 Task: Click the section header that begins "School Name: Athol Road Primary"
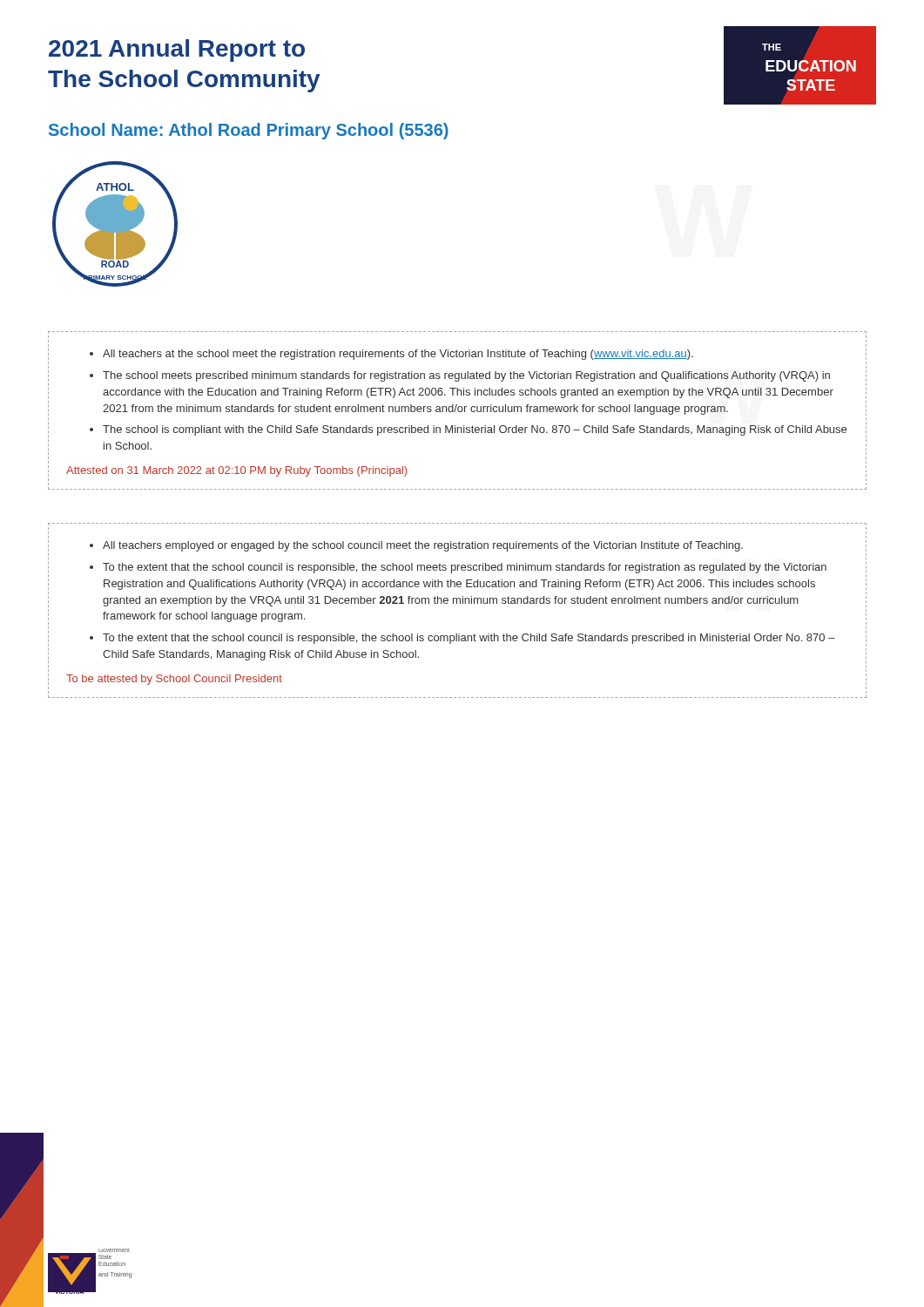tap(388, 130)
